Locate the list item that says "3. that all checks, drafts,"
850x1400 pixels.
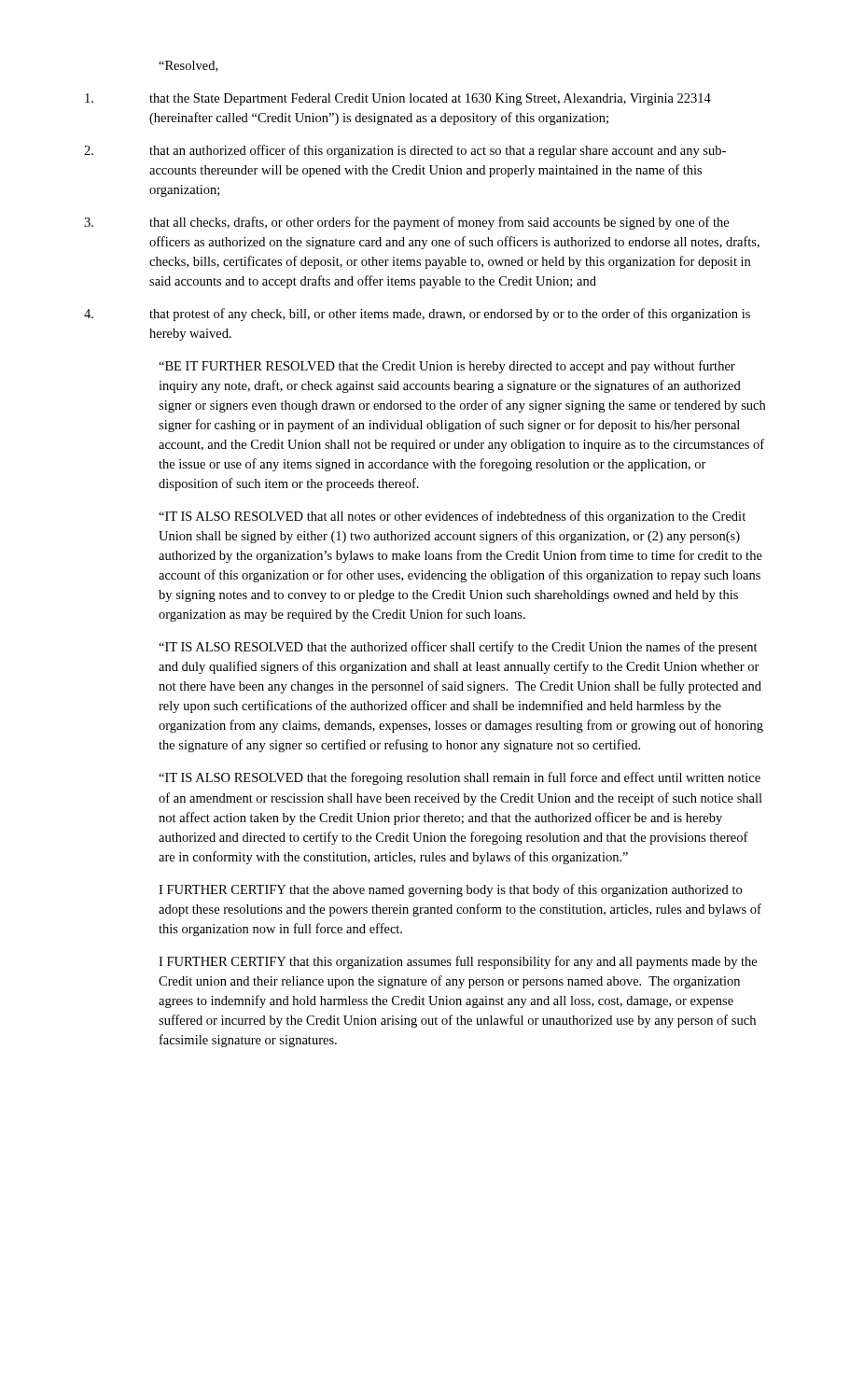click(425, 252)
